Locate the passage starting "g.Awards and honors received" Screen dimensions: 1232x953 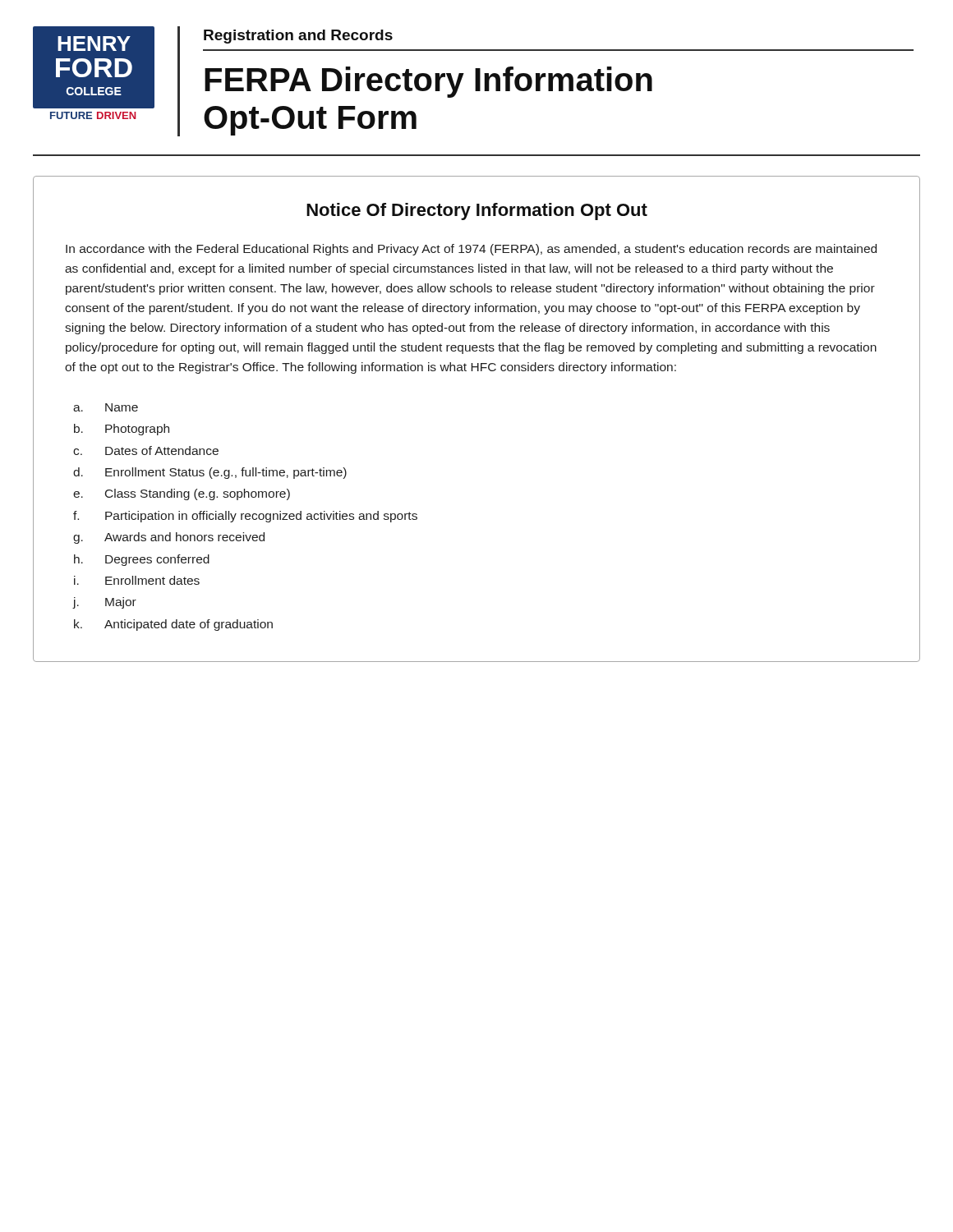pyautogui.click(x=169, y=538)
